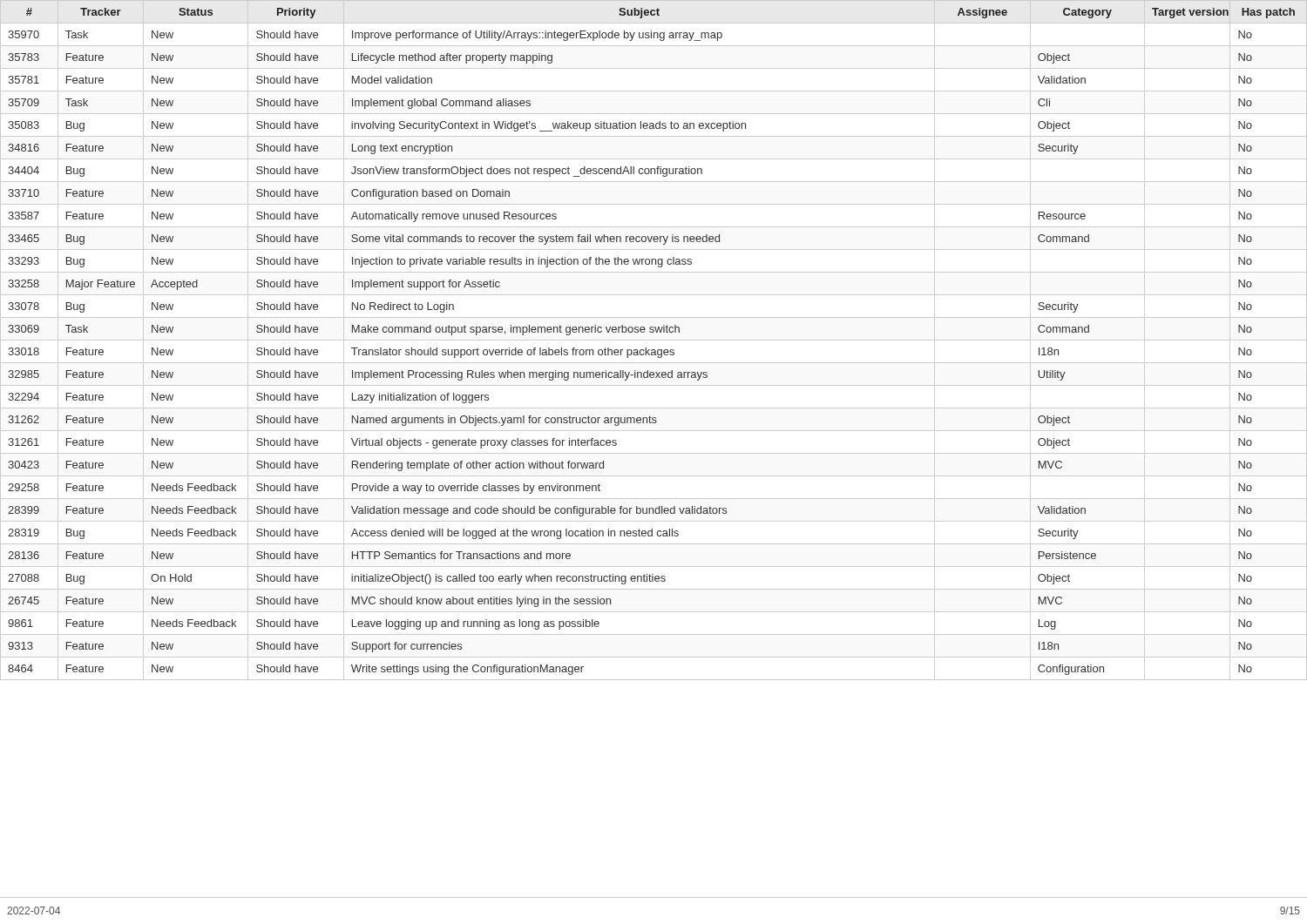Find the table that mentions "Make command output"
The image size is (1307, 924).
(654, 340)
